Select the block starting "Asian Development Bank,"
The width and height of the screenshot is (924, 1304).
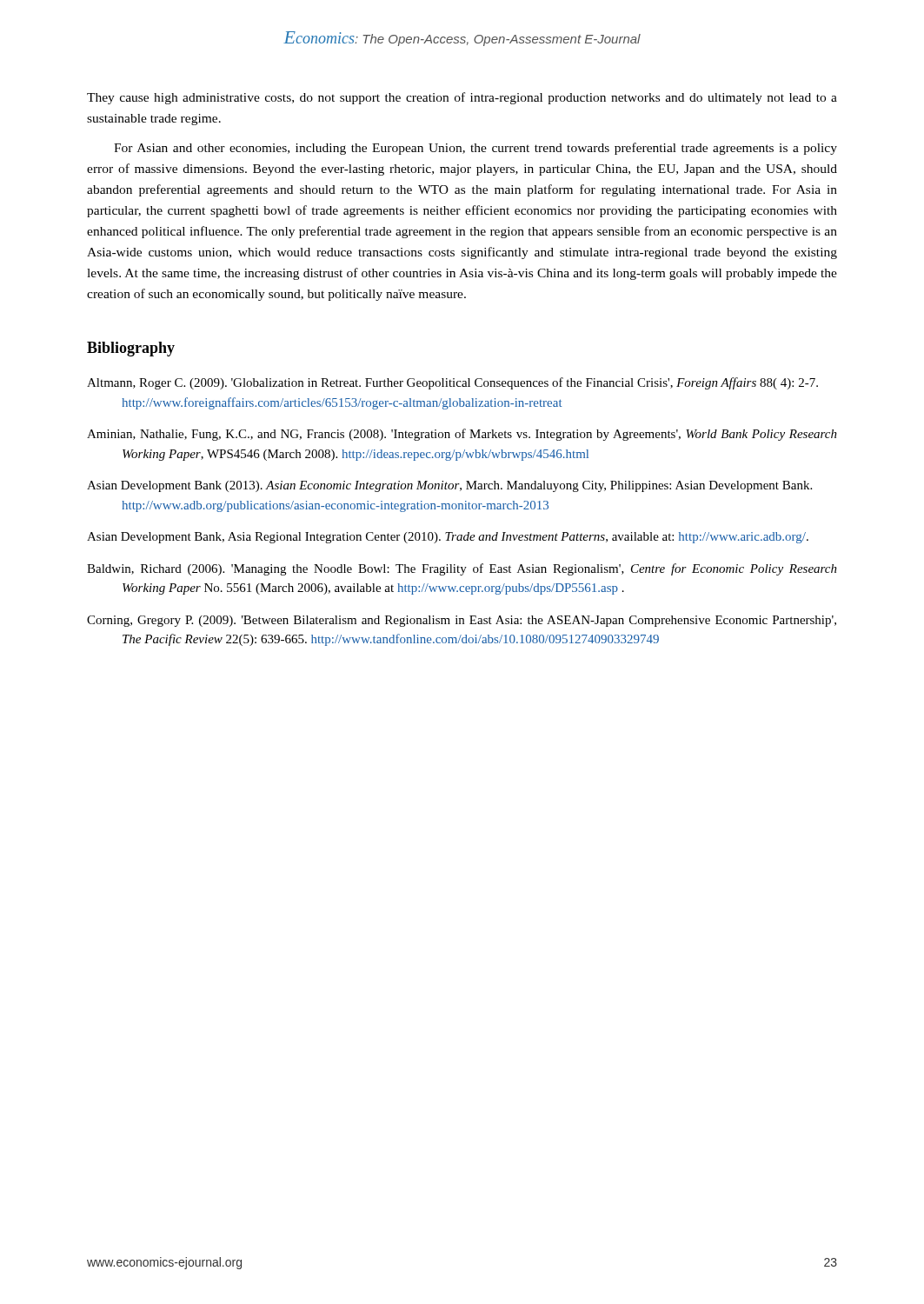coord(448,537)
